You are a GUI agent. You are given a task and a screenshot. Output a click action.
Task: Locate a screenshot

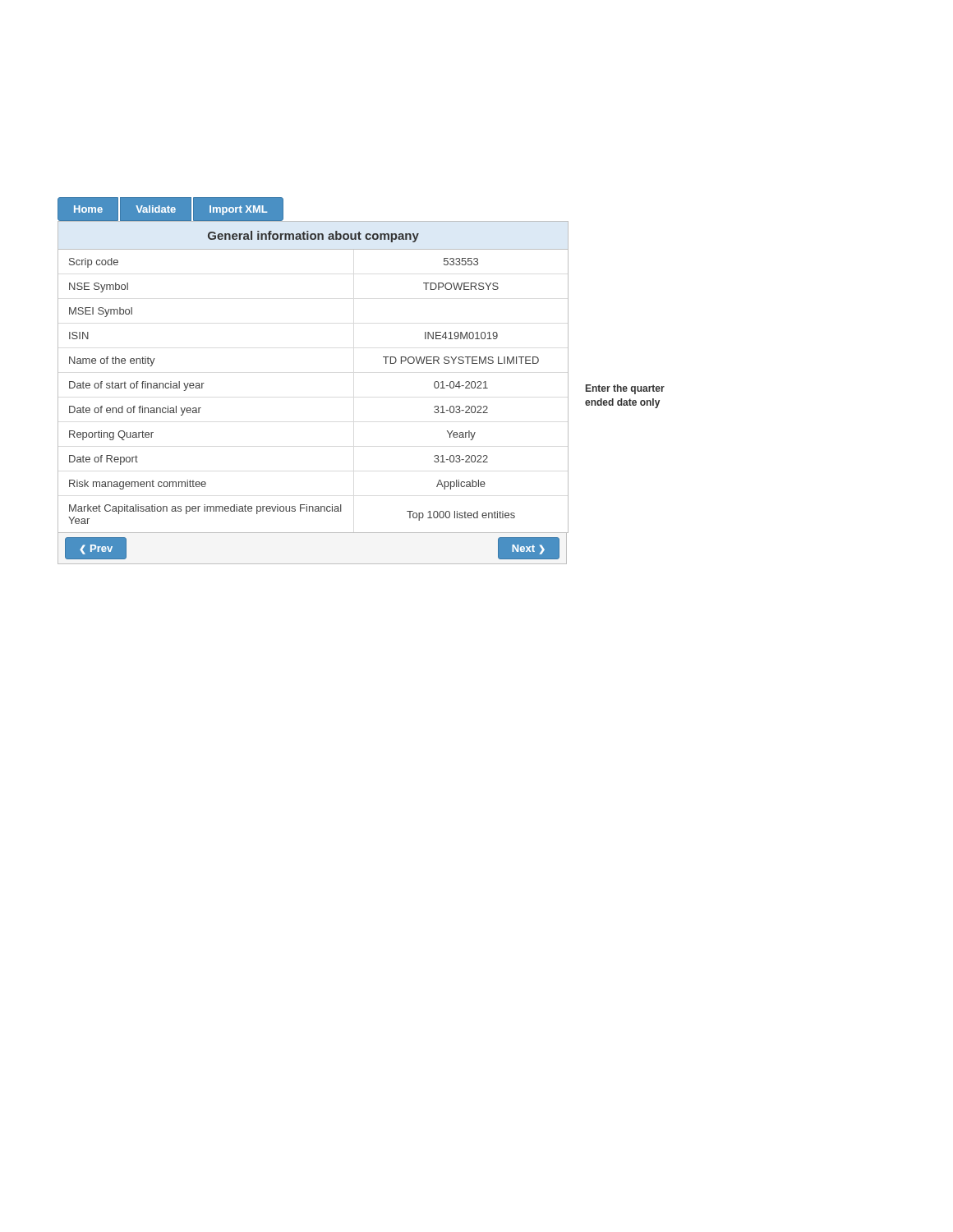click(353, 209)
